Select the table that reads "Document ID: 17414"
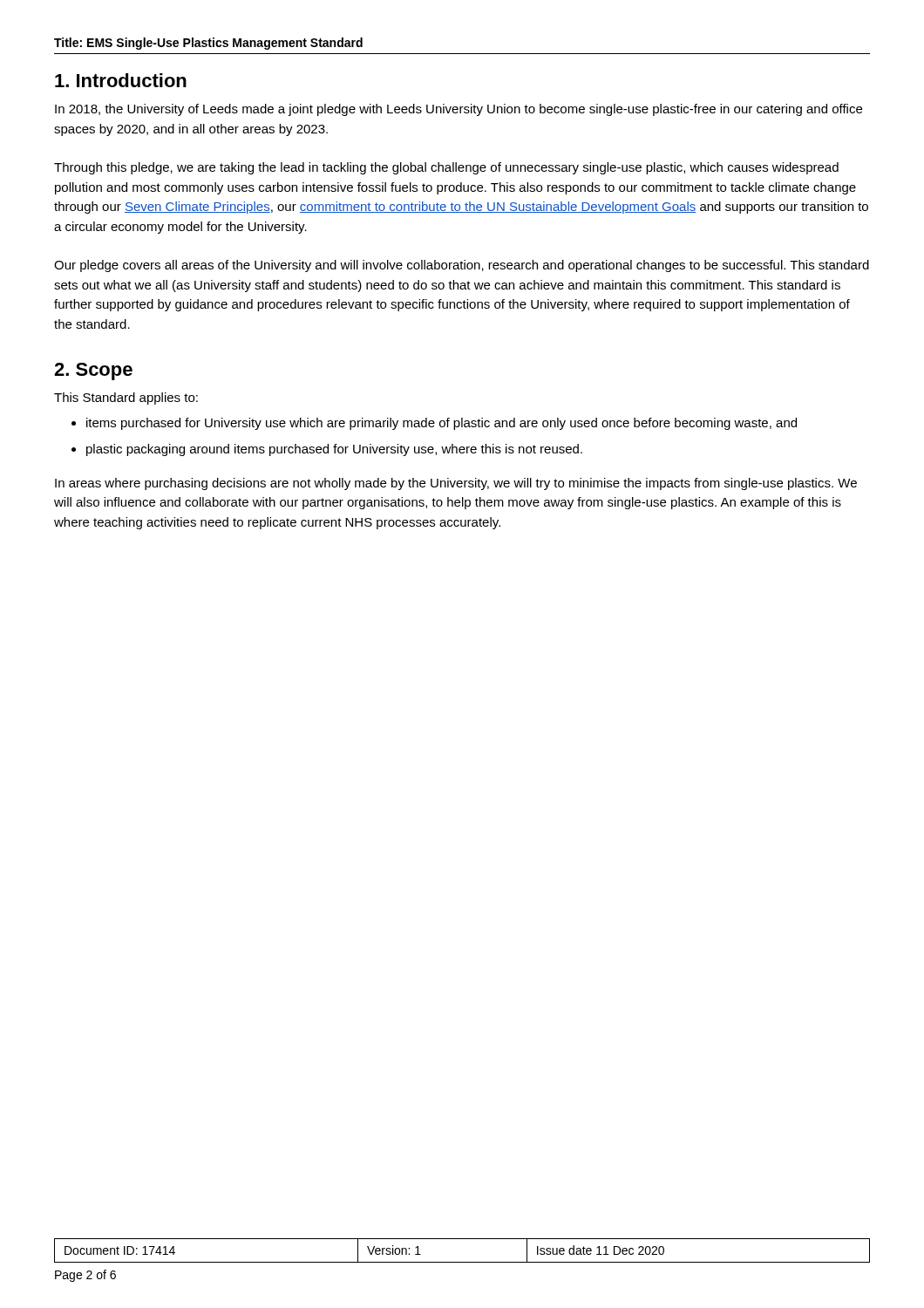Viewport: 924px width, 1308px height. click(462, 1250)
